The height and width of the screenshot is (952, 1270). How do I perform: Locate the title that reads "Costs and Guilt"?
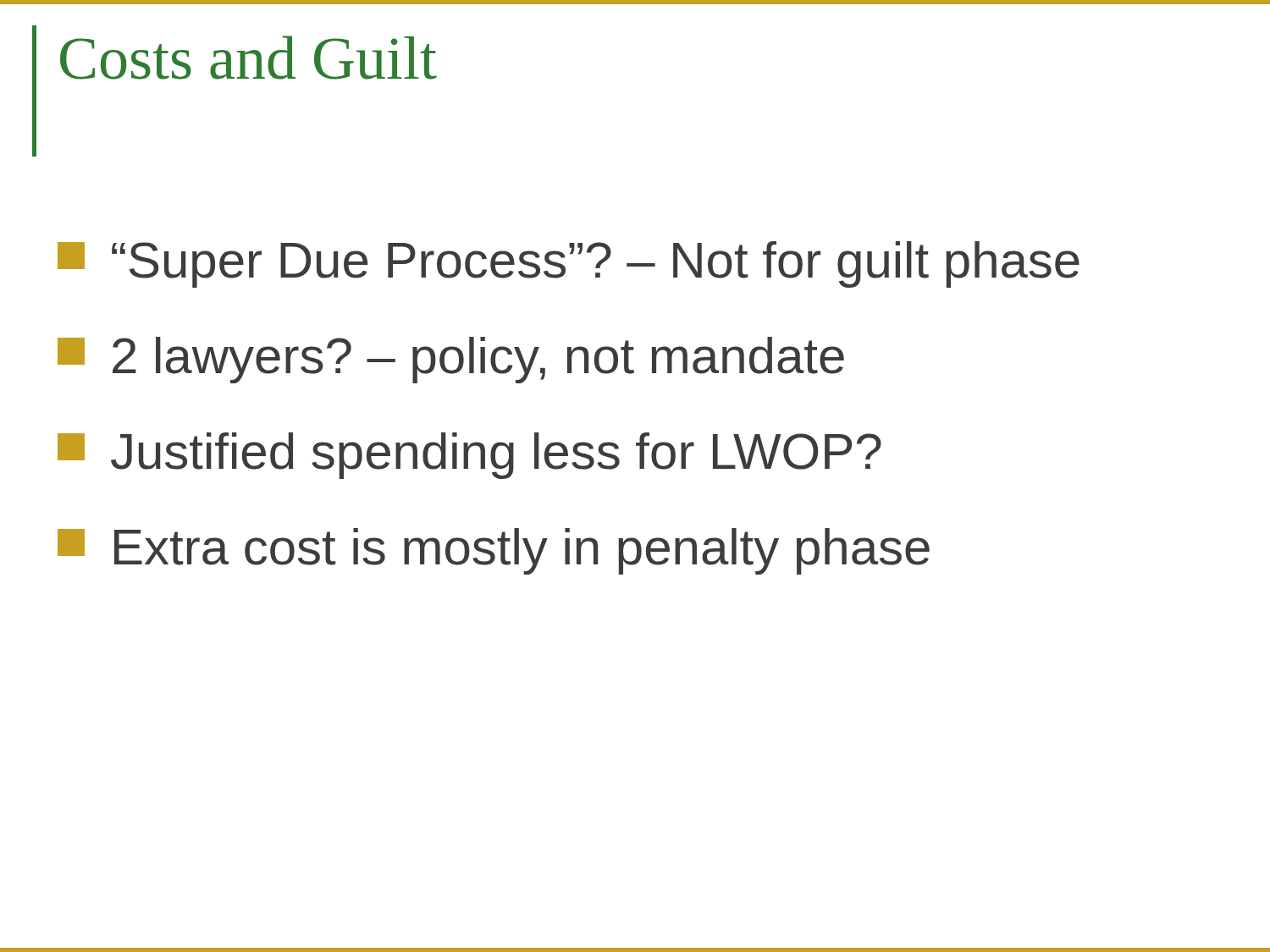click(247, 58)
